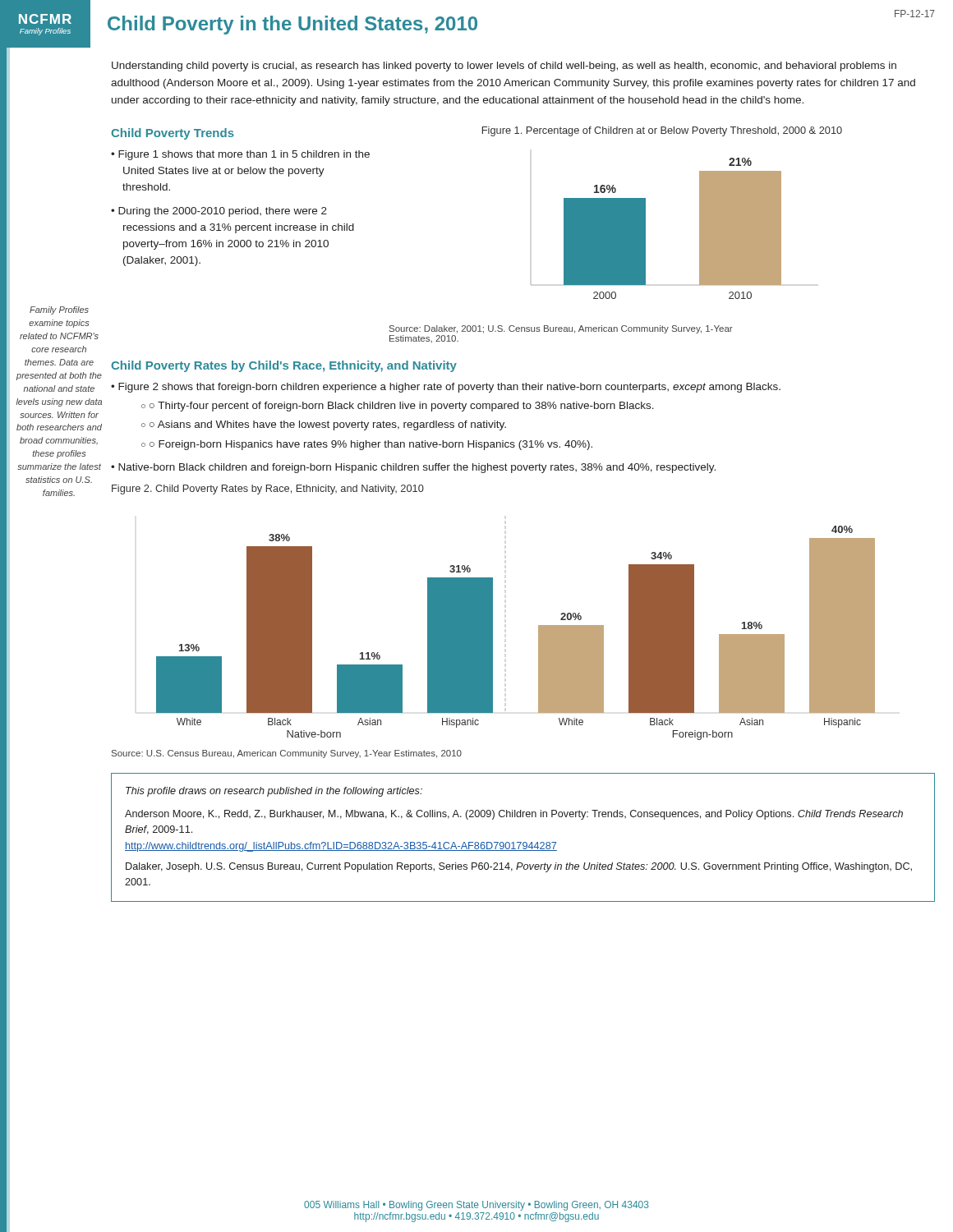This screenshot has height=1232, width=953.
Task: Click on the table containing "This profile draws"
Action: 523,837
